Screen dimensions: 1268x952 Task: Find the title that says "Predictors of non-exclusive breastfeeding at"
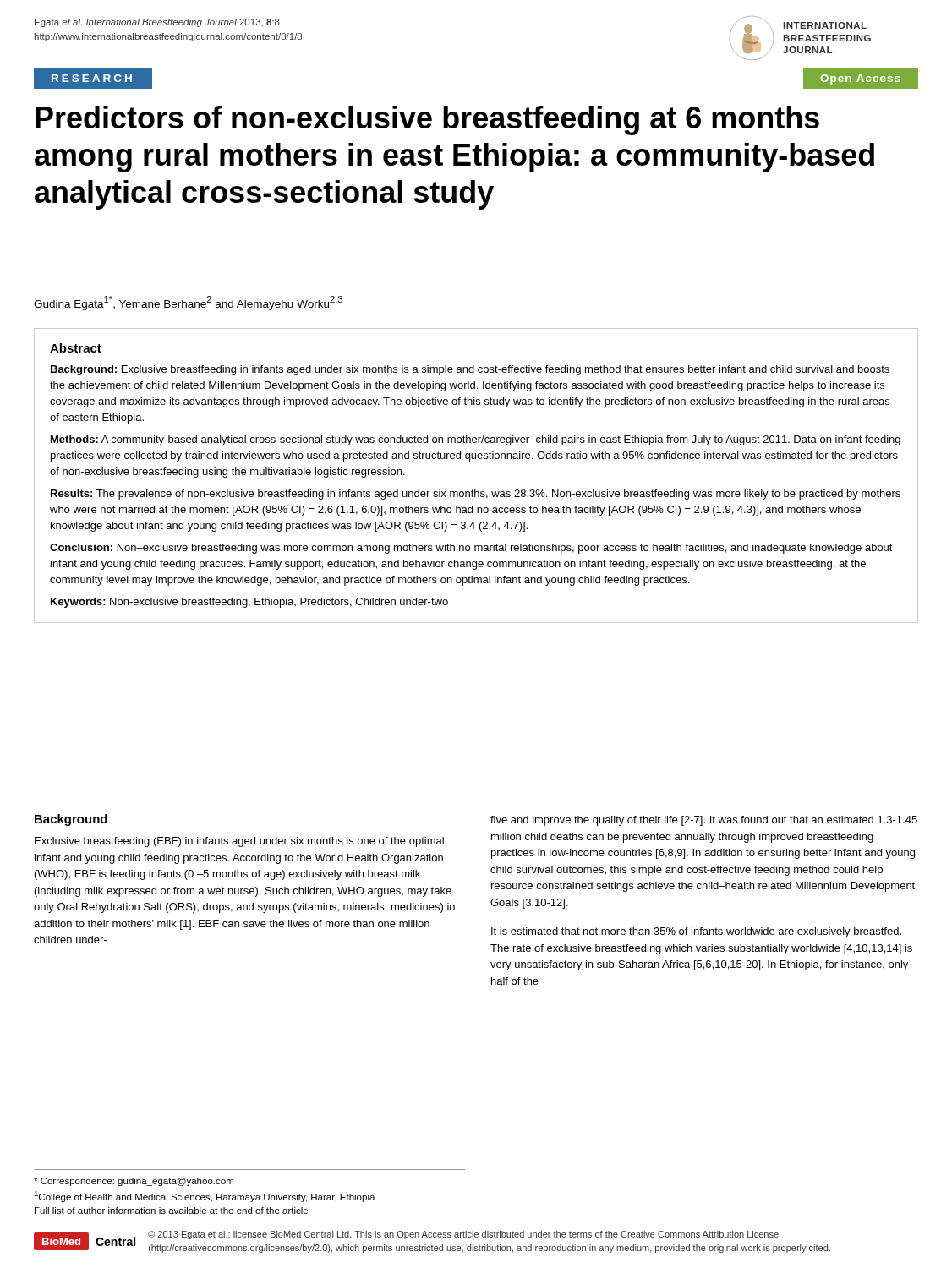pos(476,155)
